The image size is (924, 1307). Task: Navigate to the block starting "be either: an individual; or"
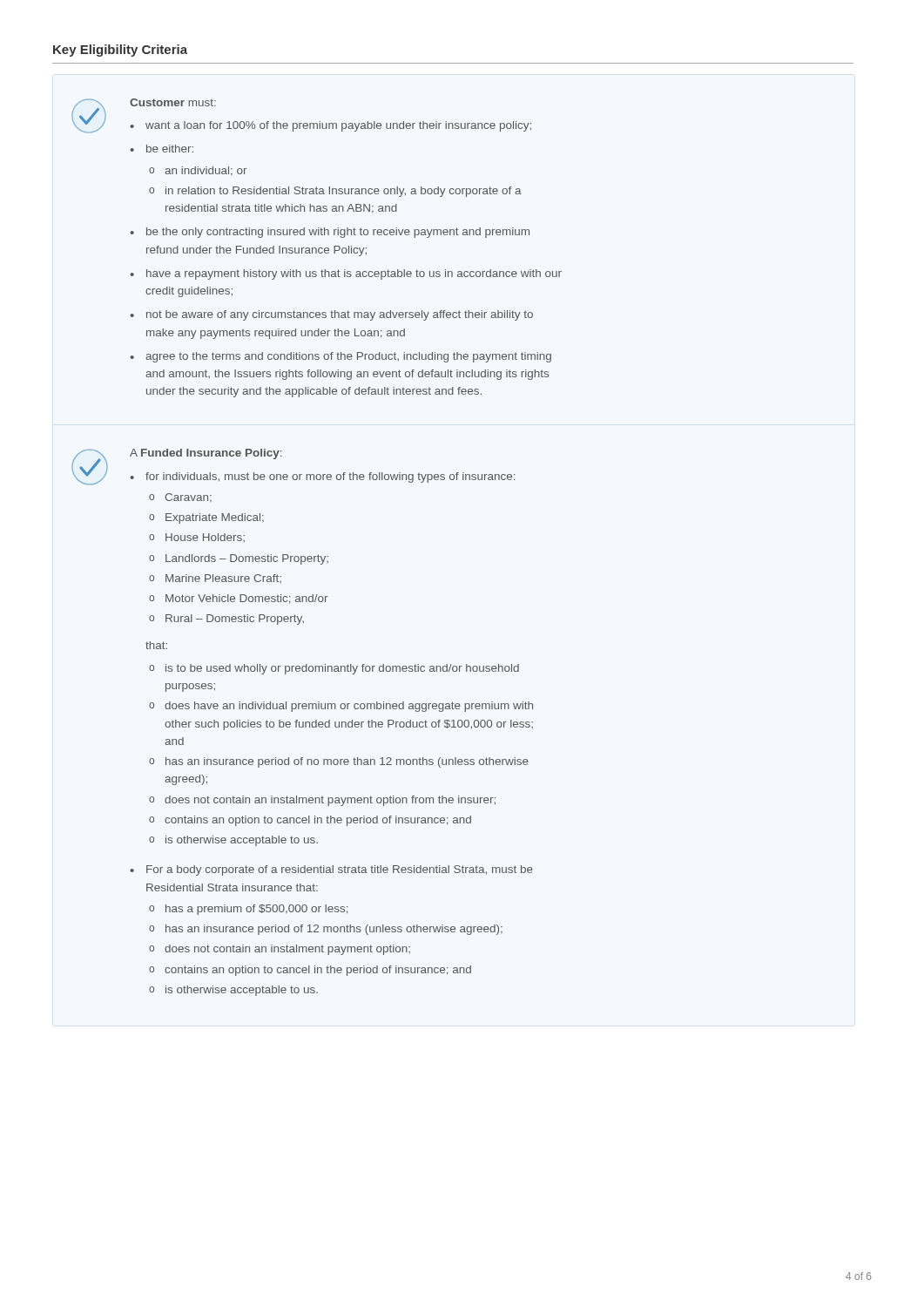[x=487, y=180]
